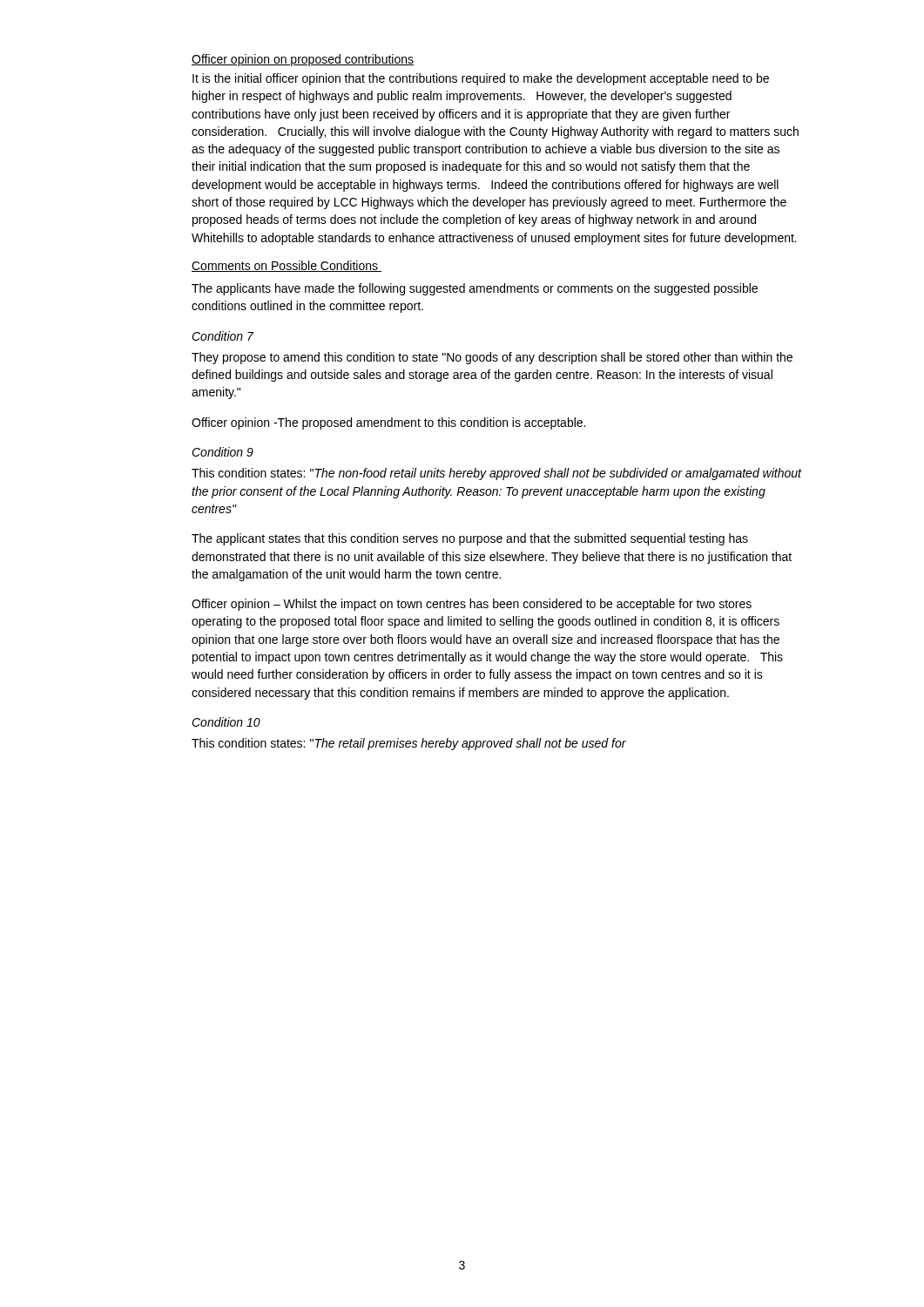Point to the block starting "The applicant states"
Image resolution: width=924 pixels, height=1307 pixels.
click(492, 556)
